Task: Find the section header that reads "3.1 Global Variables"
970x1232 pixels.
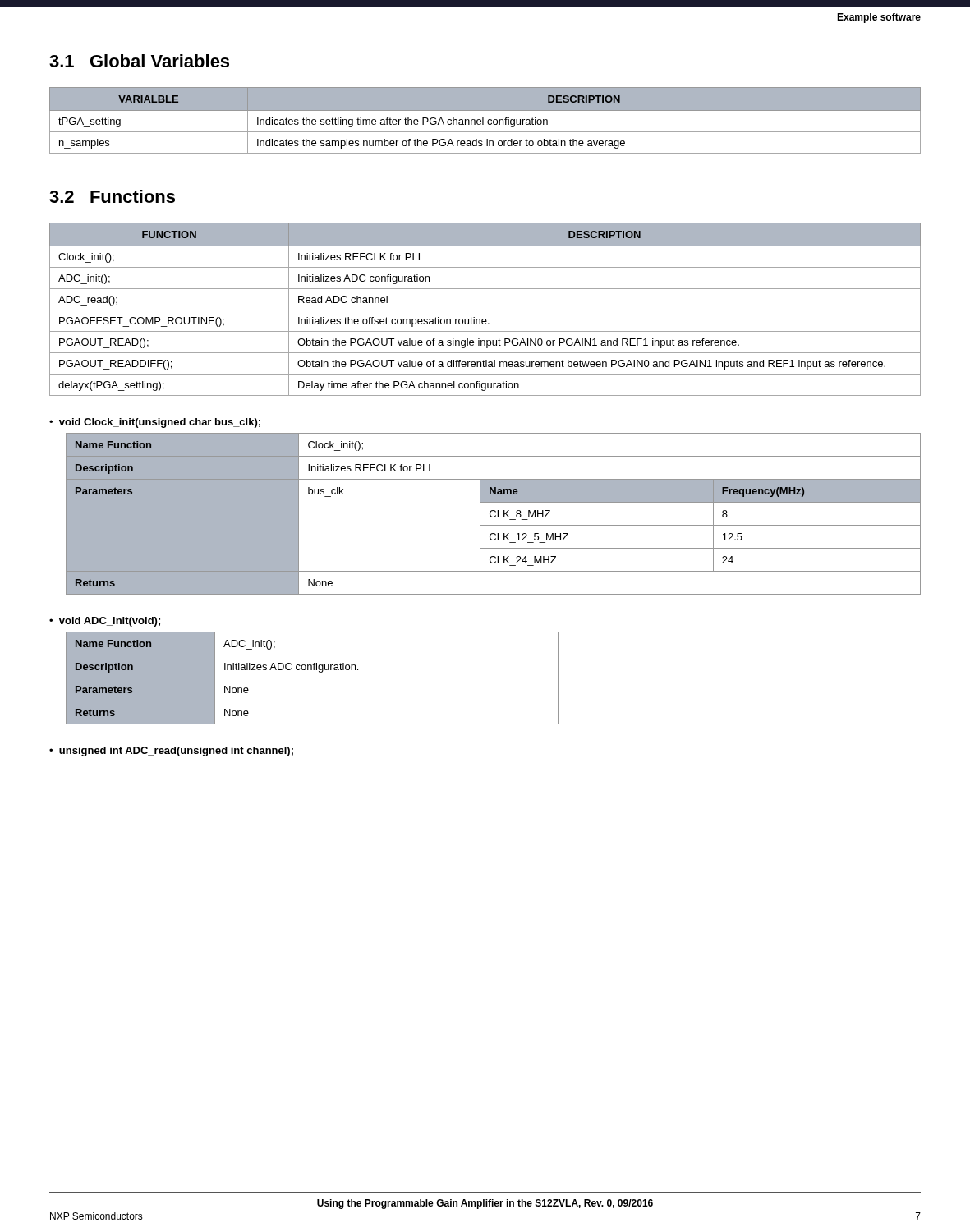Action: pos(140,61)
